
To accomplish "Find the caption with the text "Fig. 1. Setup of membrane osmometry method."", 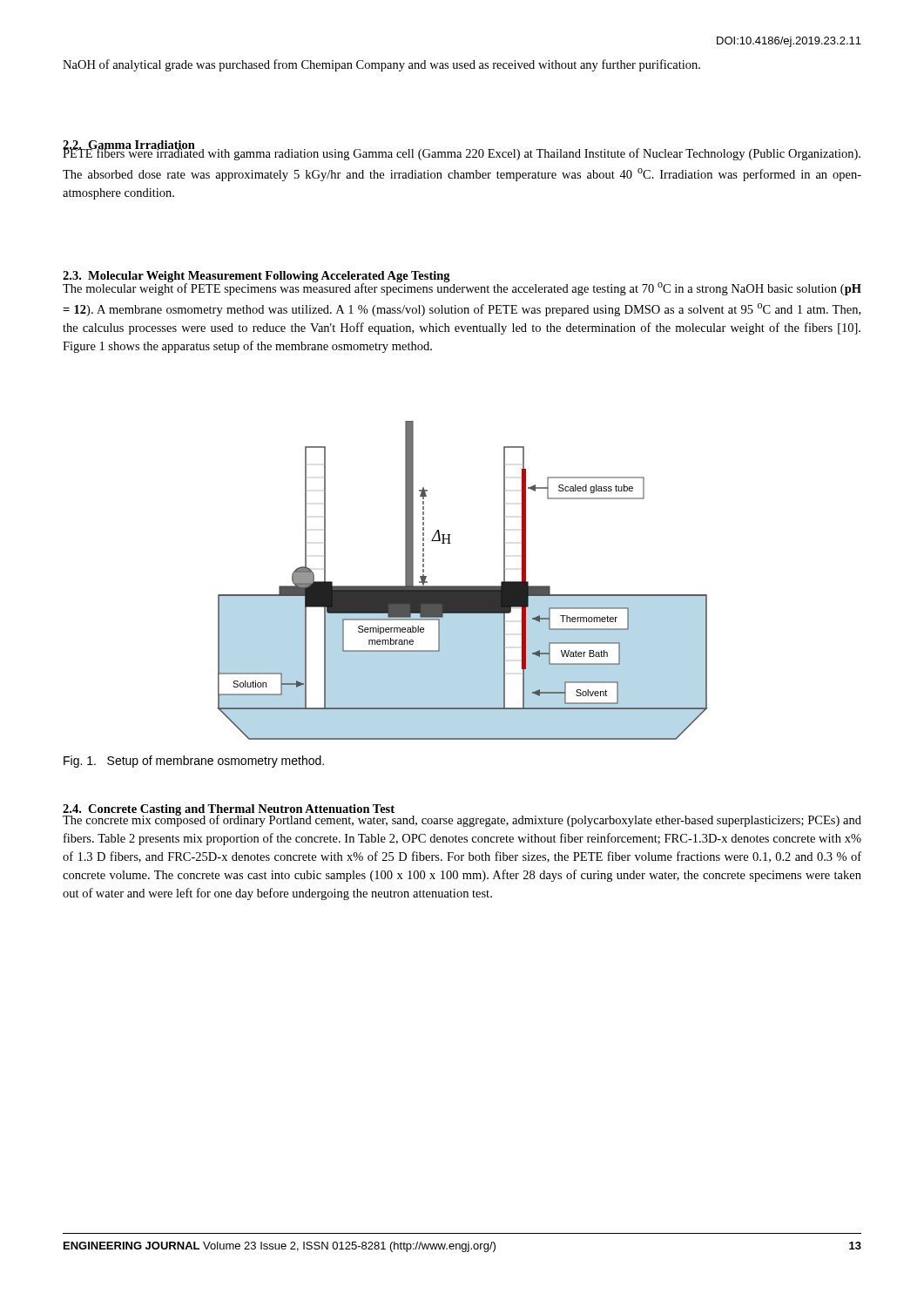I will click(194, 761).
